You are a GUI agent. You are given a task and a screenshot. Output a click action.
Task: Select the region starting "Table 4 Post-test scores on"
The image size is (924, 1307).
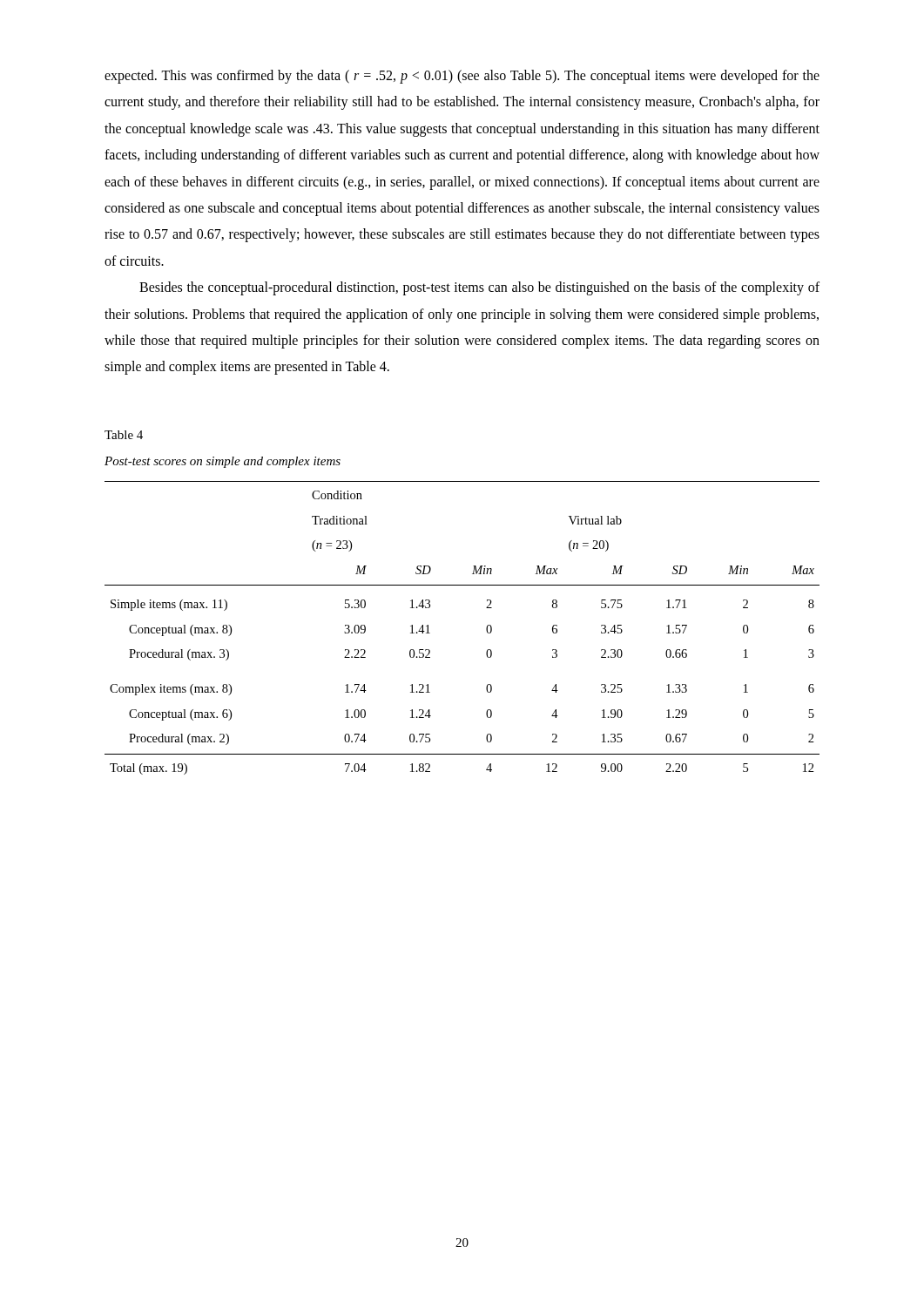point(124,435)
